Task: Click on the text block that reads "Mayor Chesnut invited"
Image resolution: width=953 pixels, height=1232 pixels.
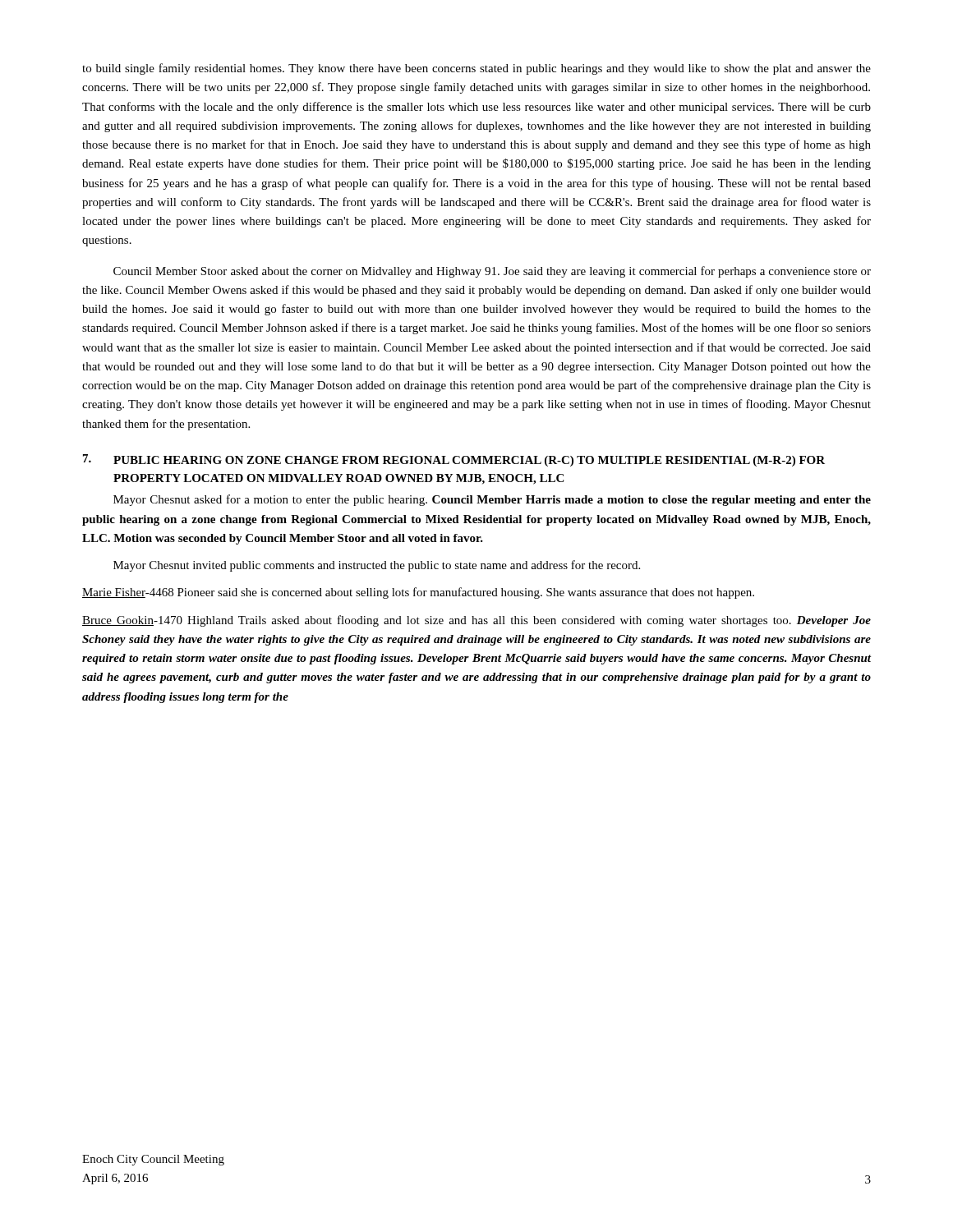Action: point(476,566)
